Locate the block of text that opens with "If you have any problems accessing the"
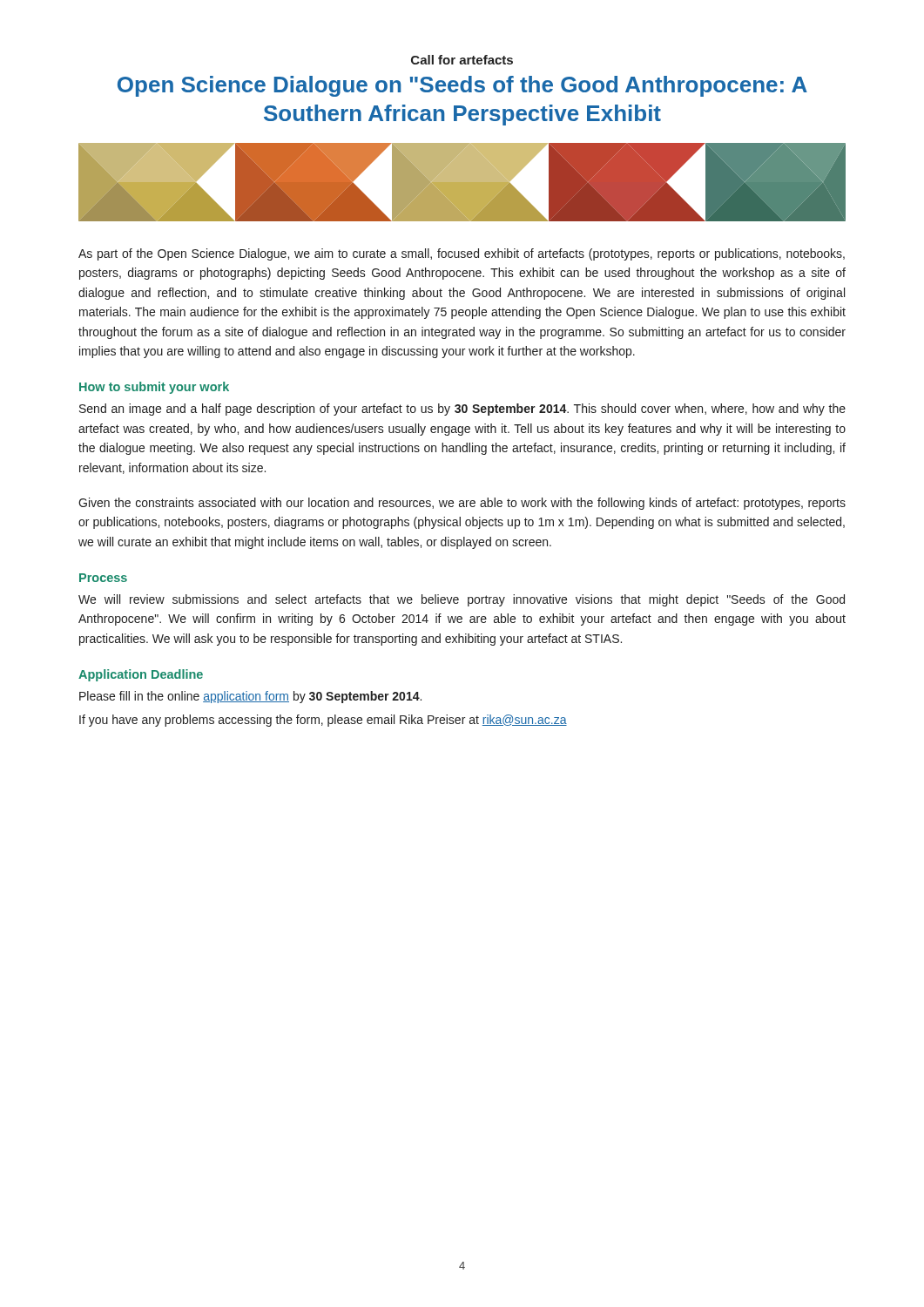924x1307 pixels. click(322, 719)
